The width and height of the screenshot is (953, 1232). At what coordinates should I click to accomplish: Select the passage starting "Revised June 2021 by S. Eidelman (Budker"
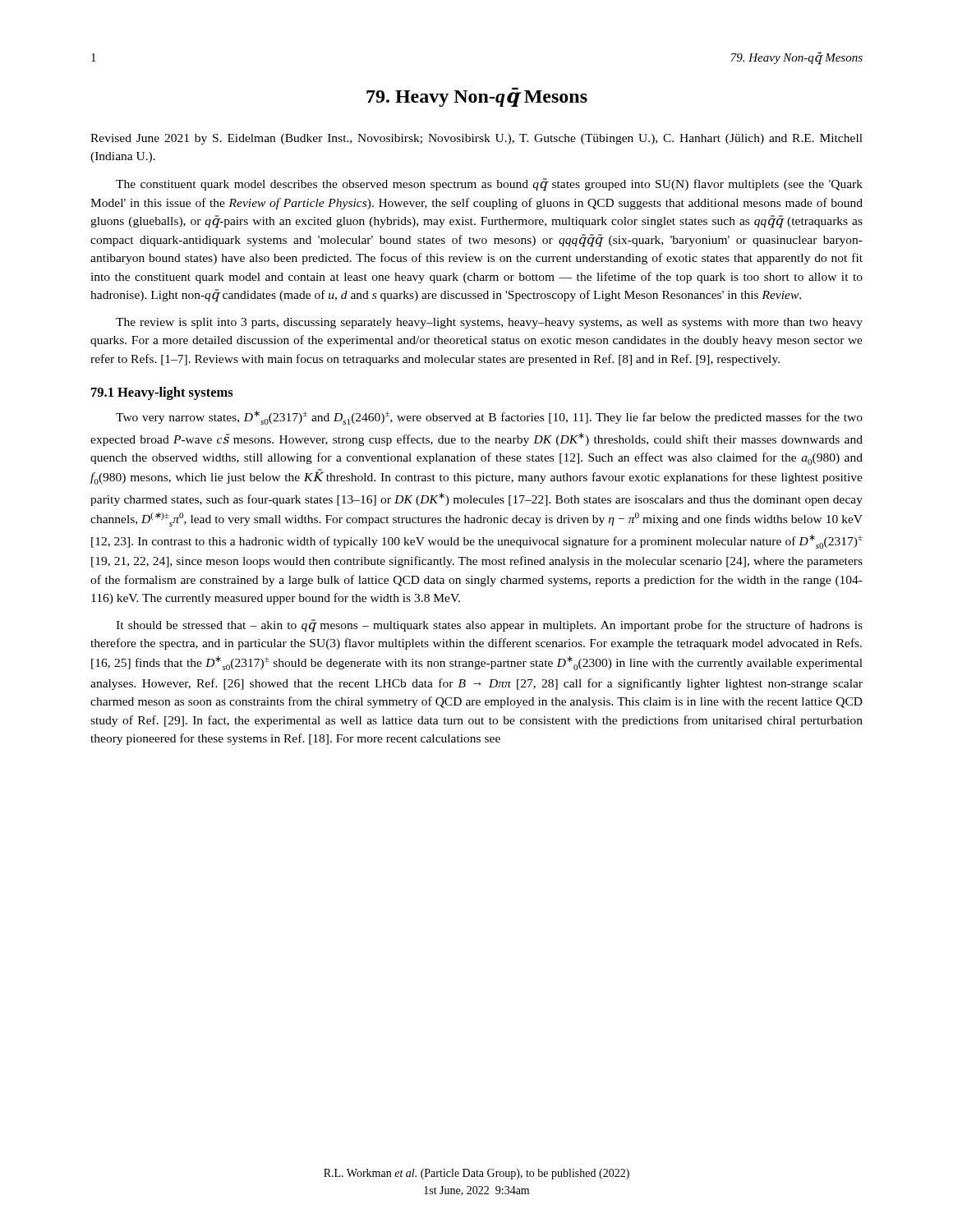[x=476, y=146]
